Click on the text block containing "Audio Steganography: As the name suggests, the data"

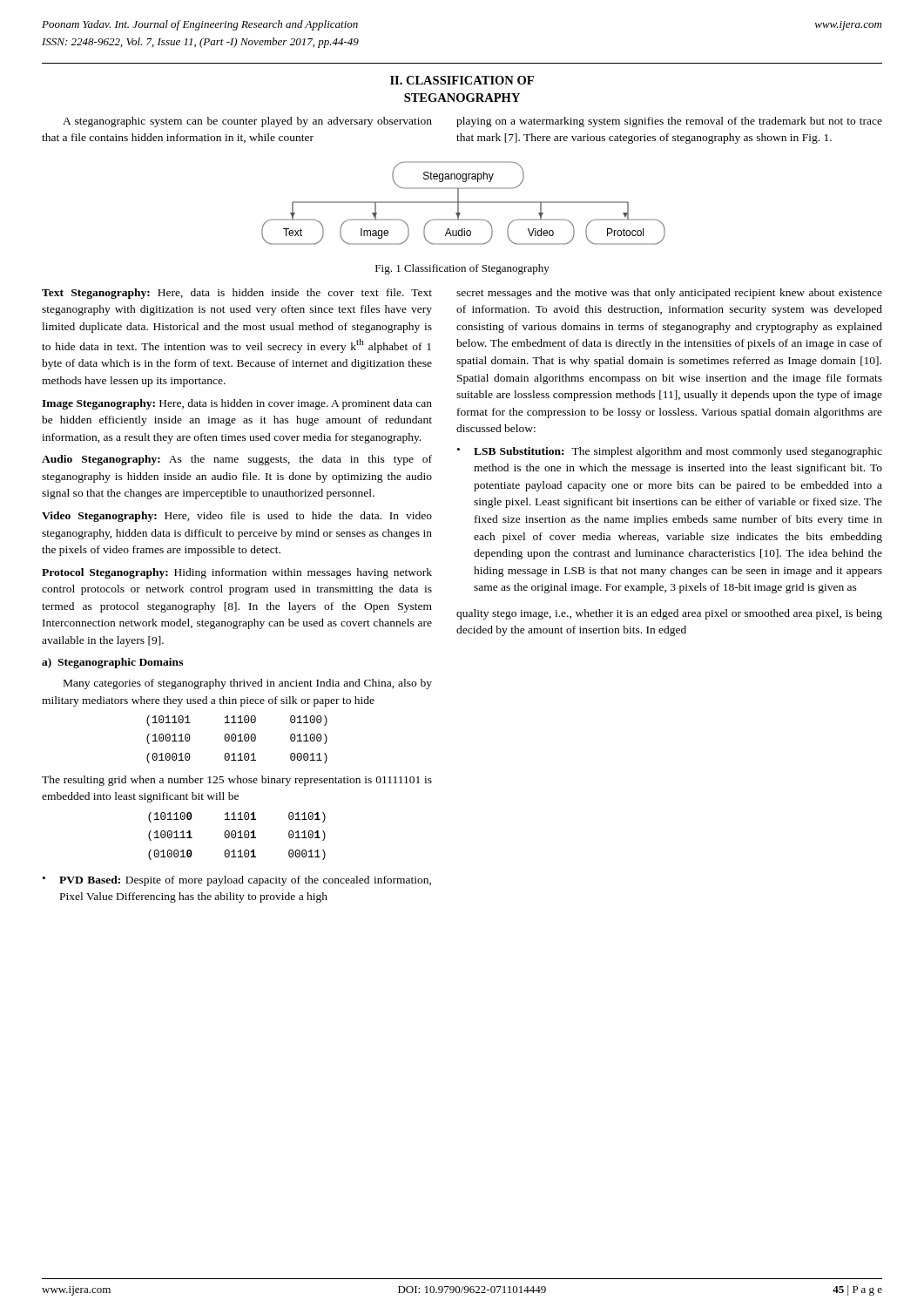[237, 476]
